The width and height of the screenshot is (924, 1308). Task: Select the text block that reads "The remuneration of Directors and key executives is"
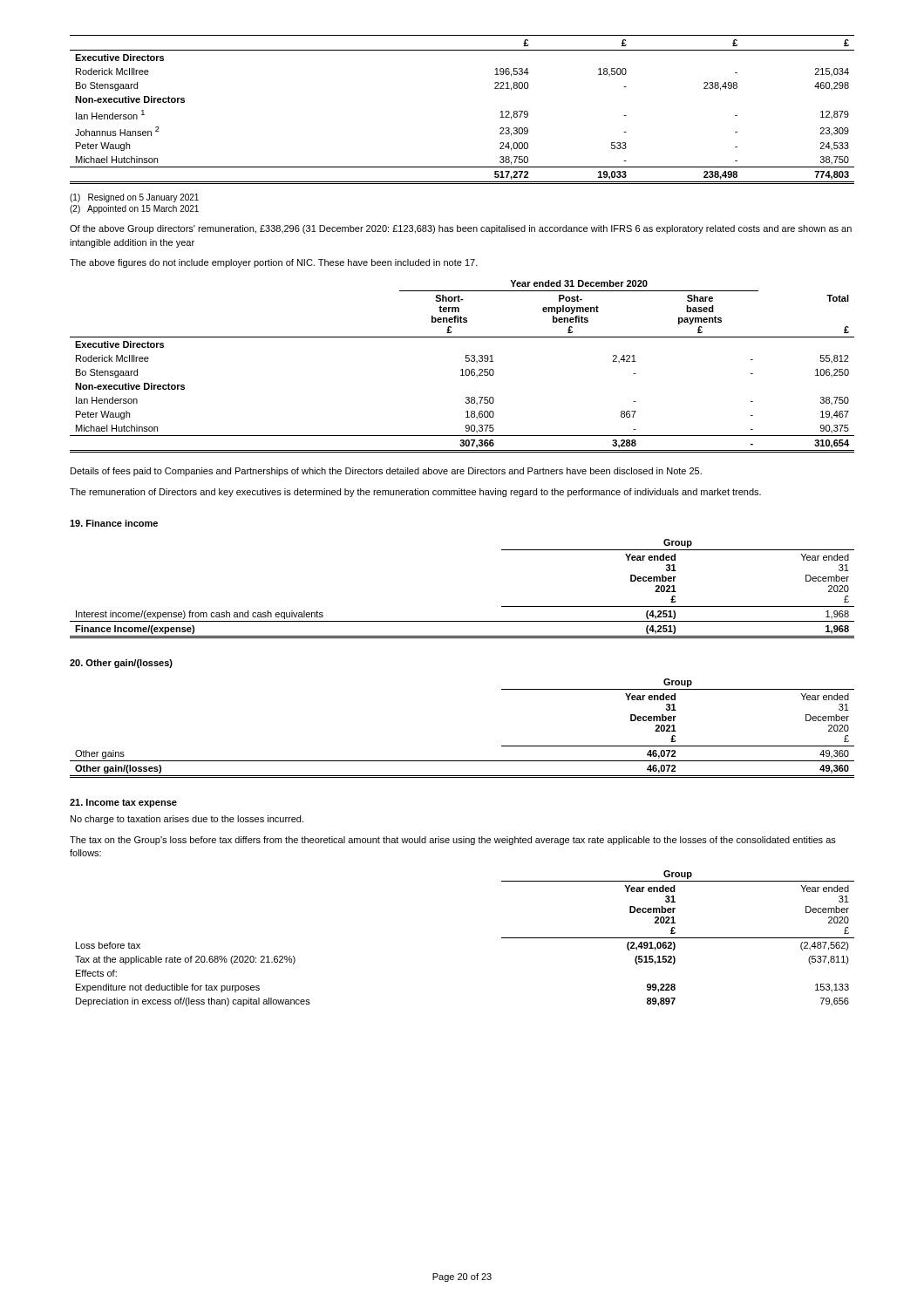pos(416,492)
